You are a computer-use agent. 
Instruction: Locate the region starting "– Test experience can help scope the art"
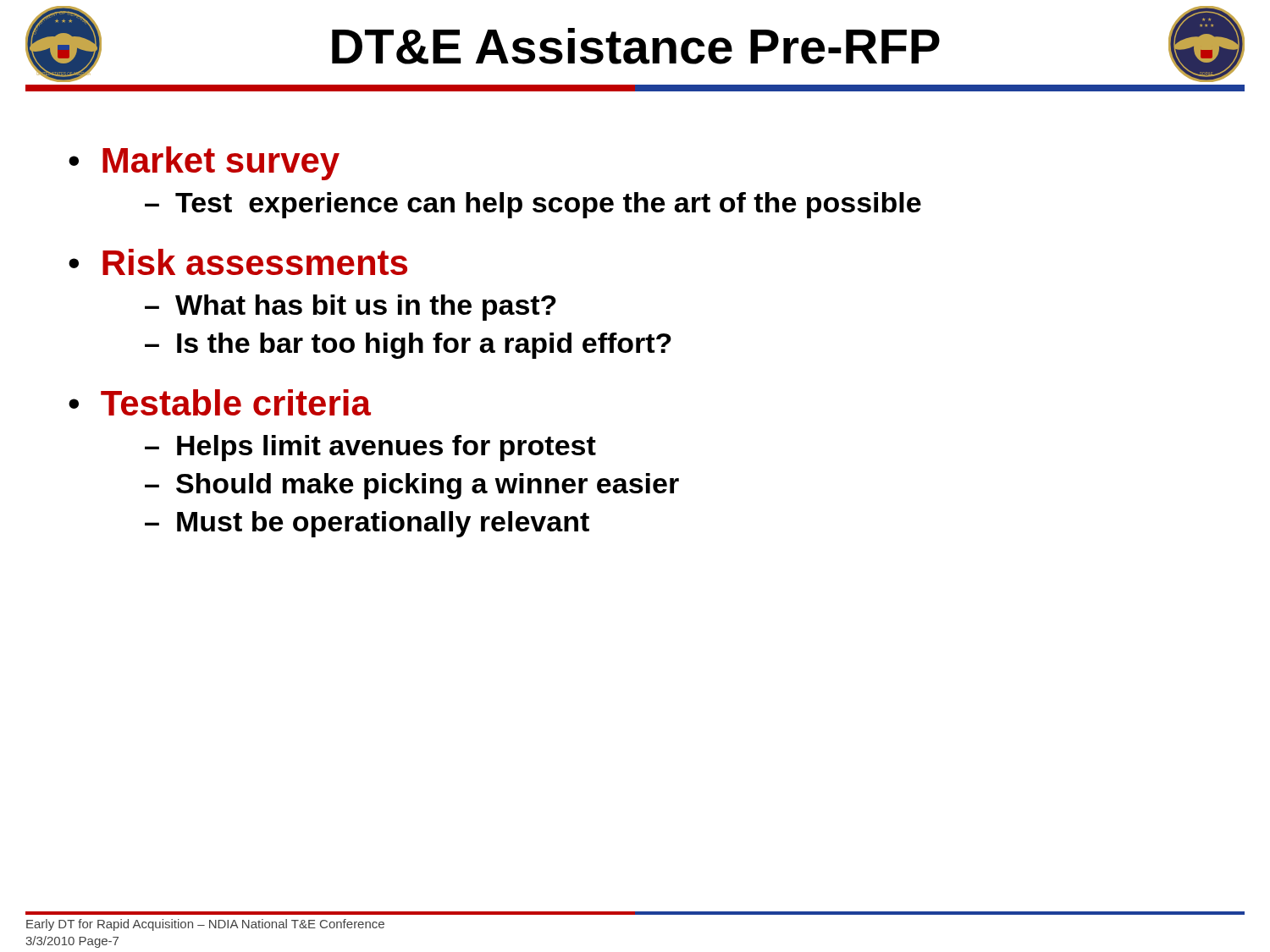point(533,203)
